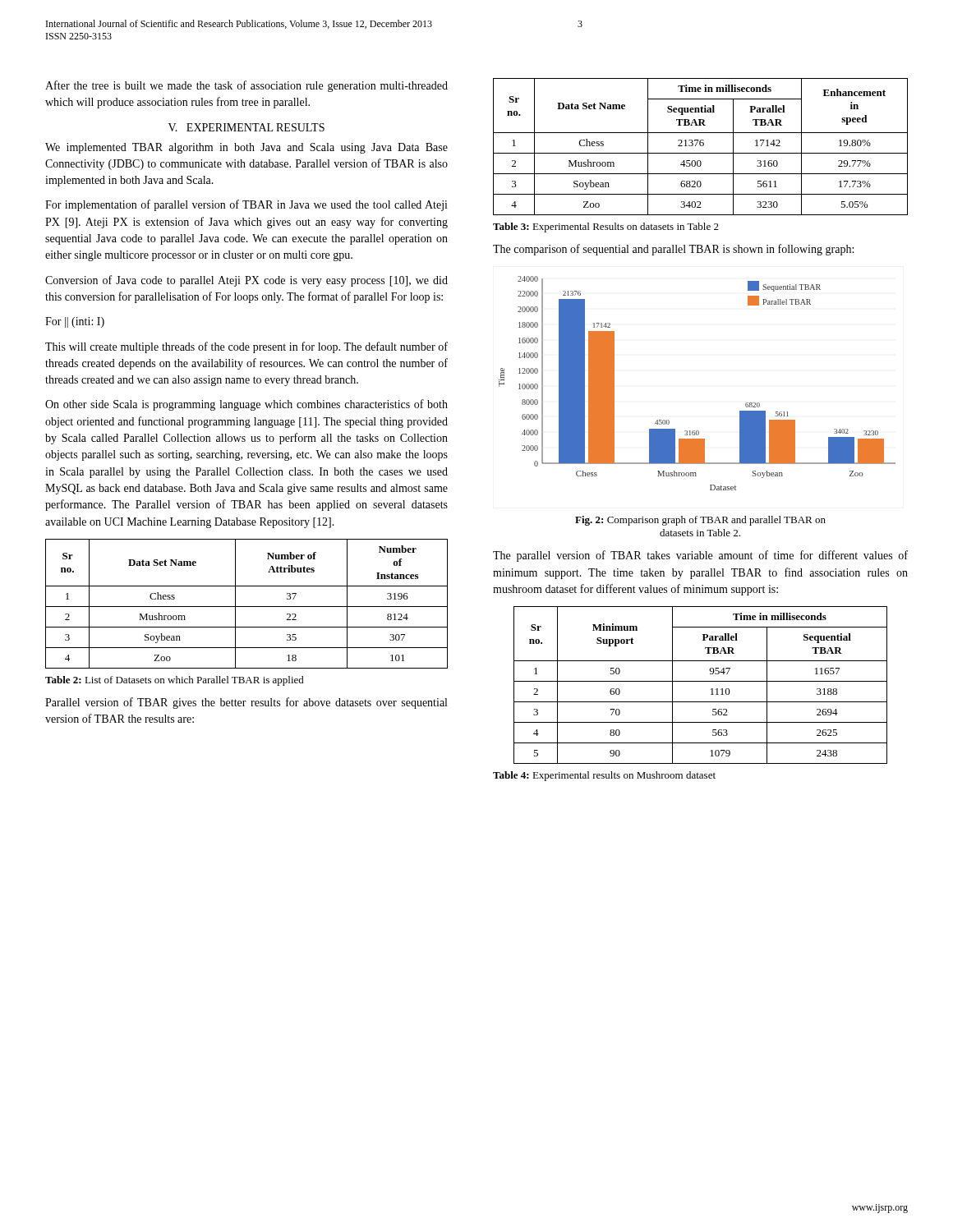This screenshot has height=1232, width=953.
Task: Navigate to the text block starting "We implemented TBAR algorithm in"
Action: tap(246, 164)
